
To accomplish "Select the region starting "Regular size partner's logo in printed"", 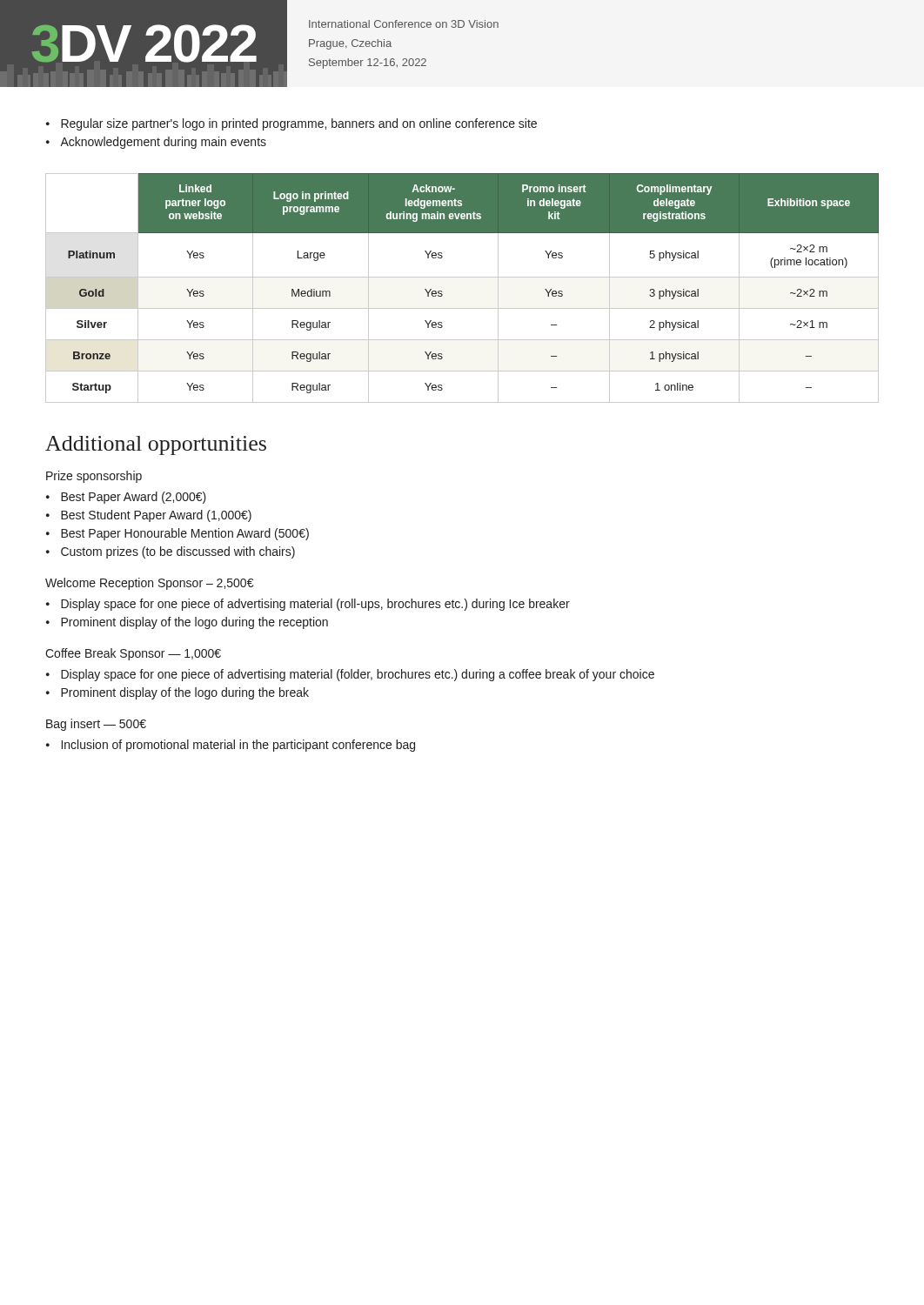I will click(299, 124).
